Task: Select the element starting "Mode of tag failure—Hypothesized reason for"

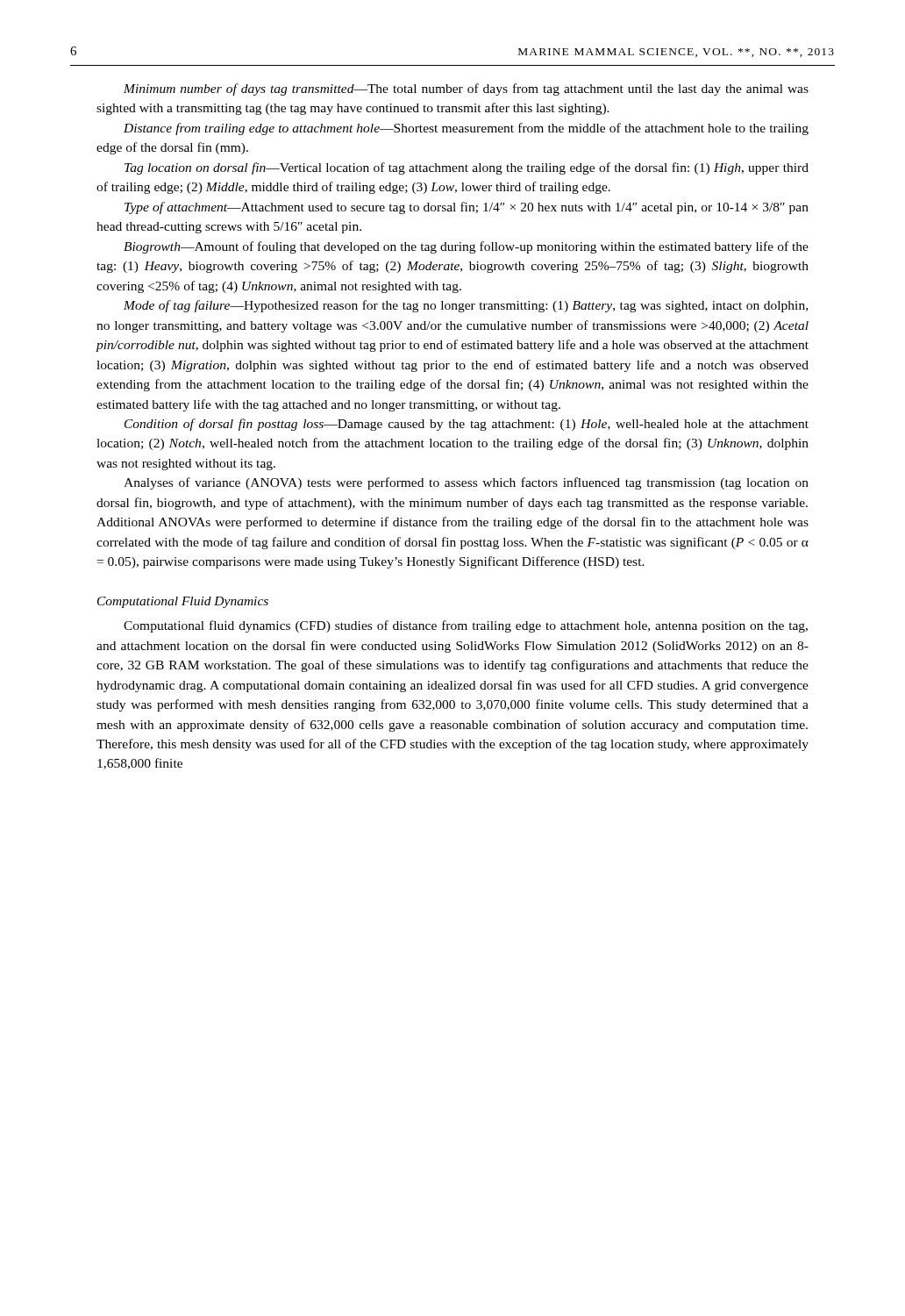Action: click(x=452, y=354)
